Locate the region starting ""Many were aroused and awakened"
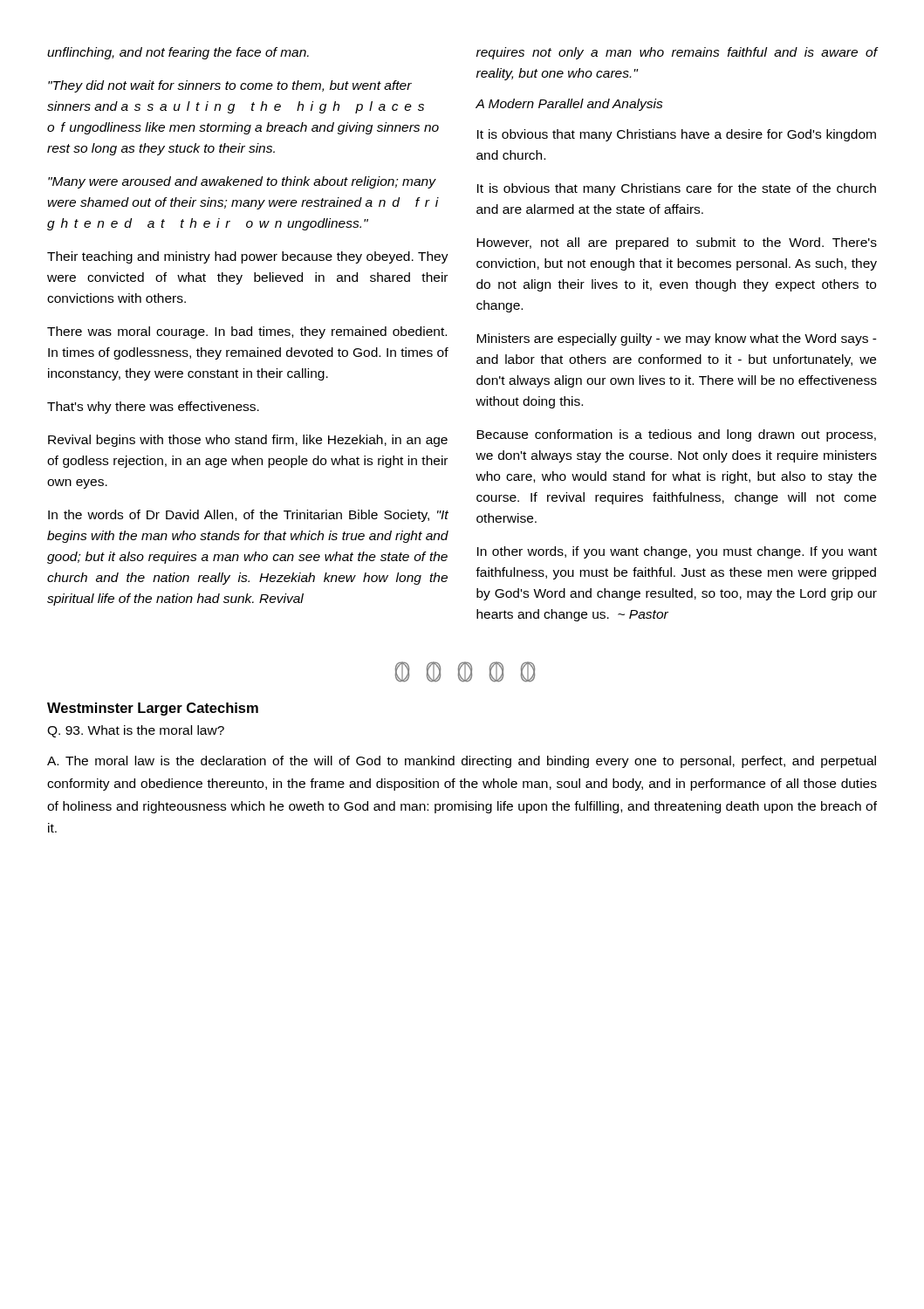924x1309 pixels. (x=243, y=202)
